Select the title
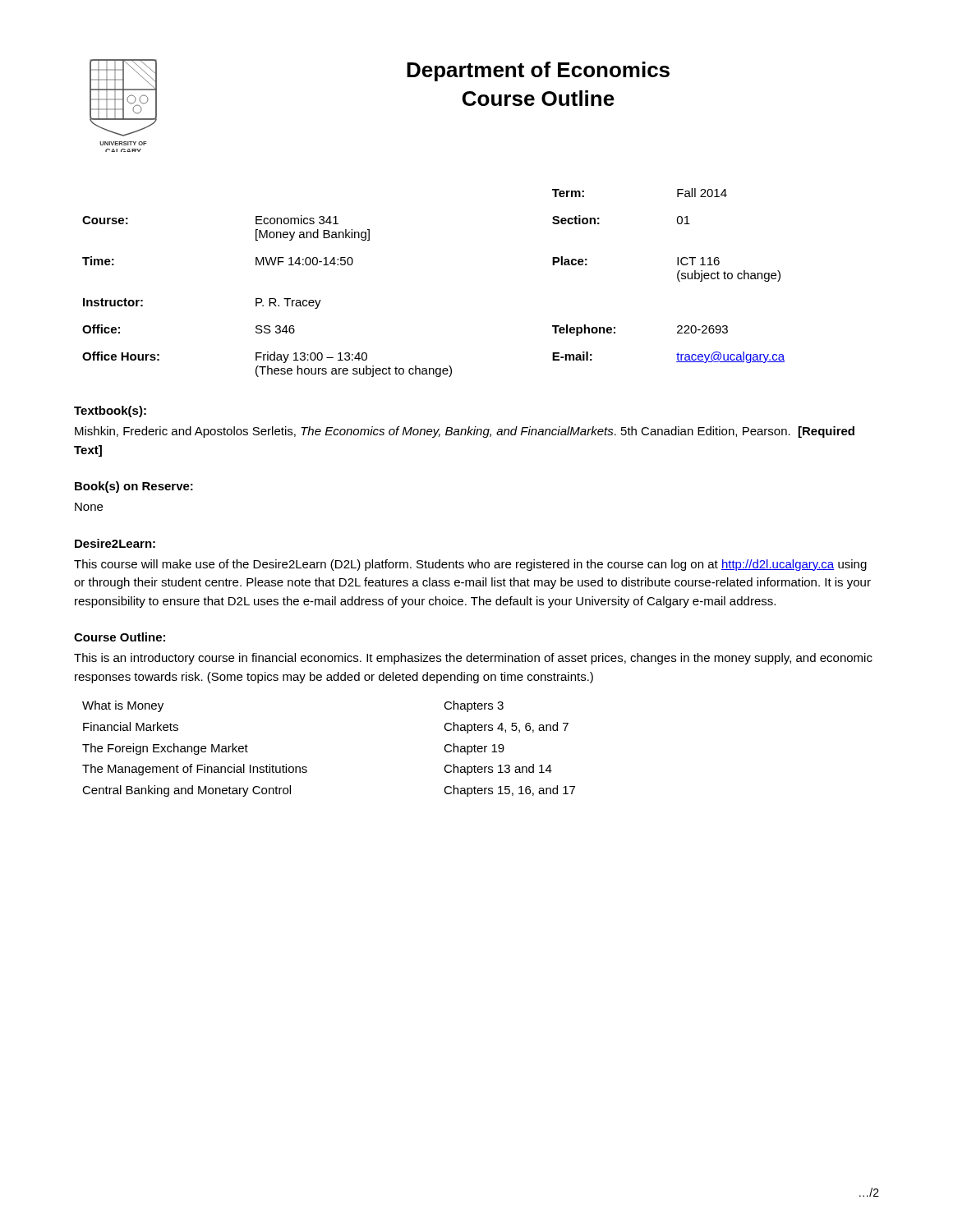Viewport: 953px width, 1232px height. pyautogui.click(x=538, y=85)
